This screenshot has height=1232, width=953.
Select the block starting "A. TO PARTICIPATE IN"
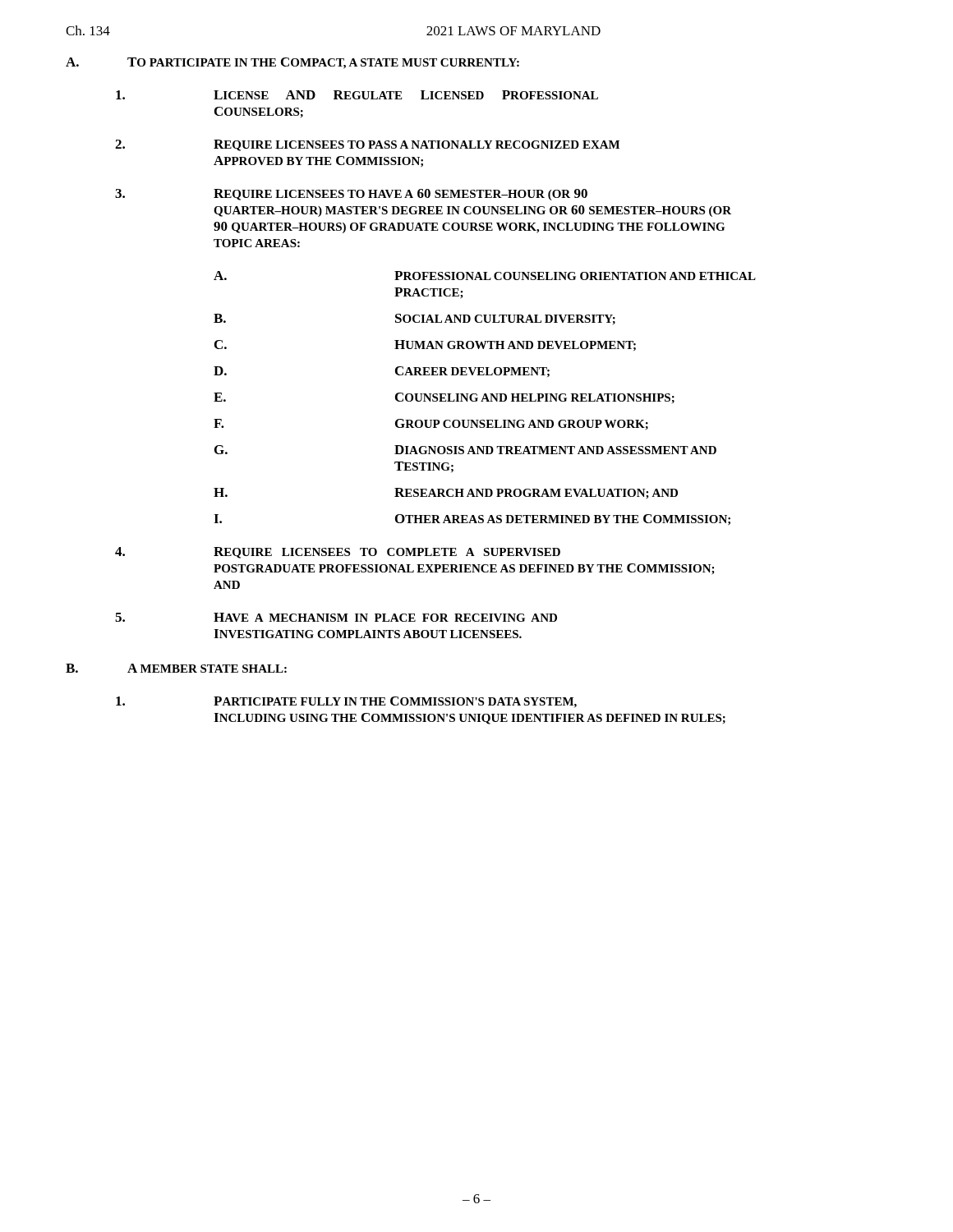(293, 62)
